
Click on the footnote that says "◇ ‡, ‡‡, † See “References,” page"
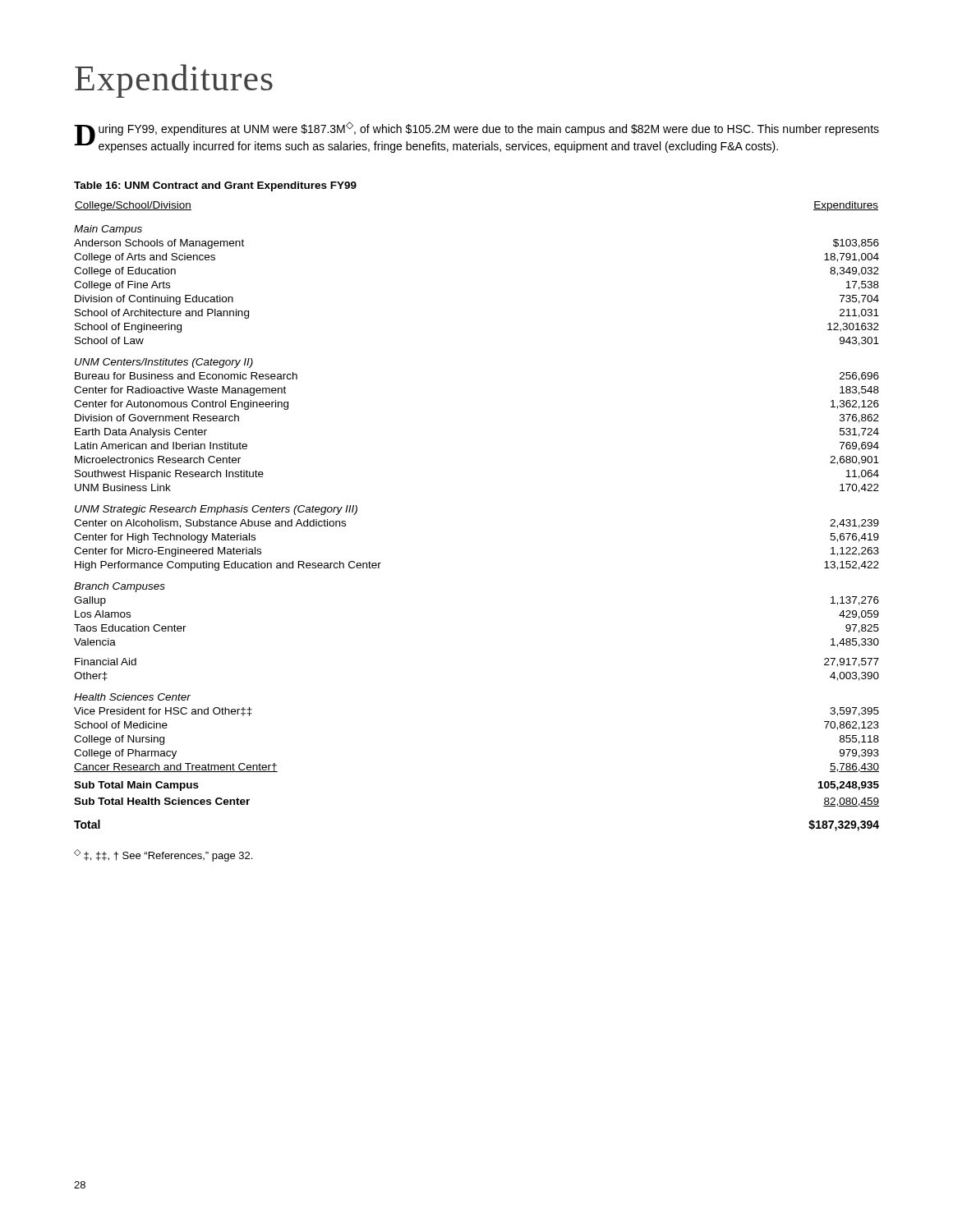[x=164, y=854]
